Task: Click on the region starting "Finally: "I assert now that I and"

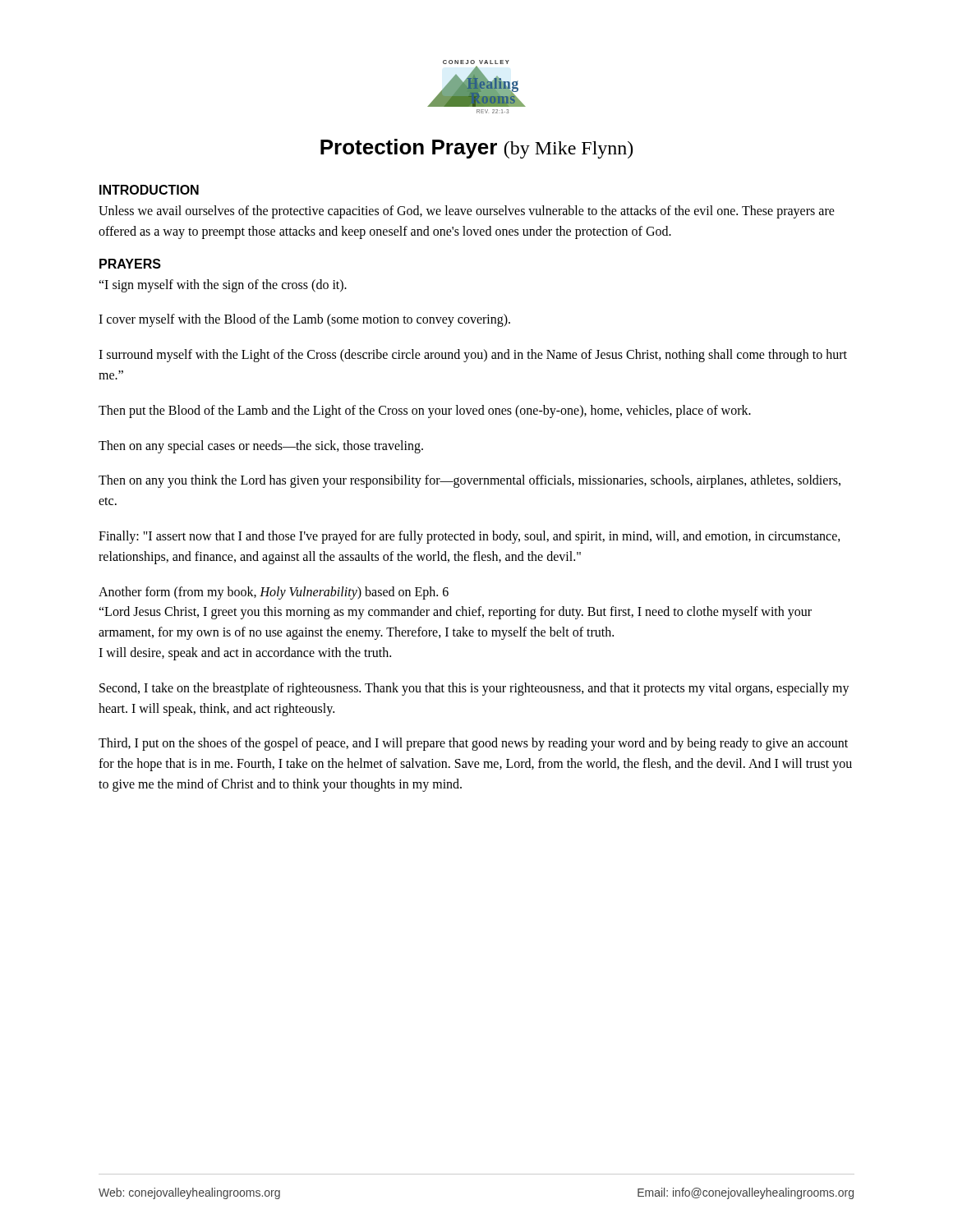Action: pyautogui.click(x=470, y=546)
